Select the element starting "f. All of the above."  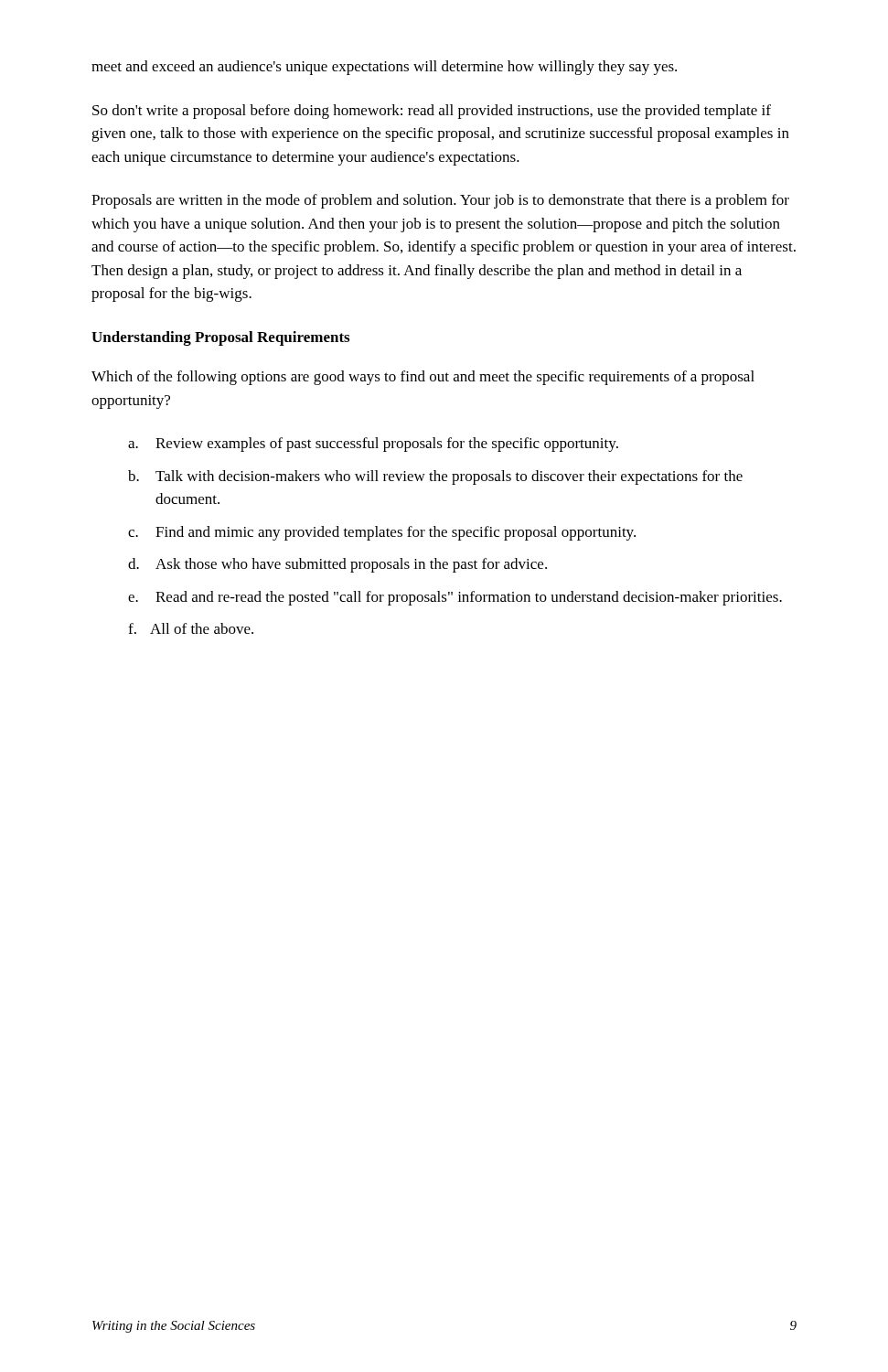[191, 628]
